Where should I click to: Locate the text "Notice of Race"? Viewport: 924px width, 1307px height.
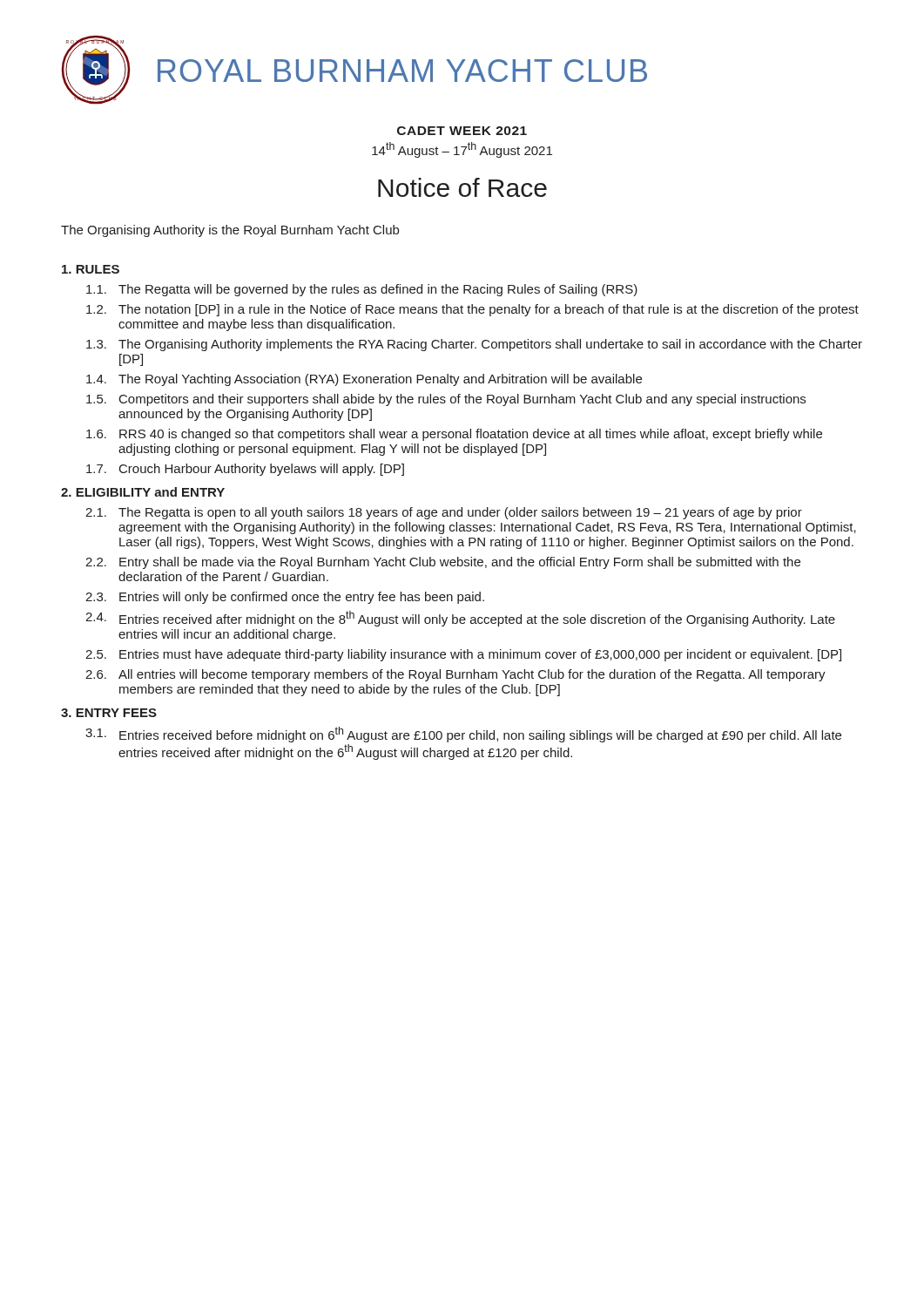tap(462, 188)
